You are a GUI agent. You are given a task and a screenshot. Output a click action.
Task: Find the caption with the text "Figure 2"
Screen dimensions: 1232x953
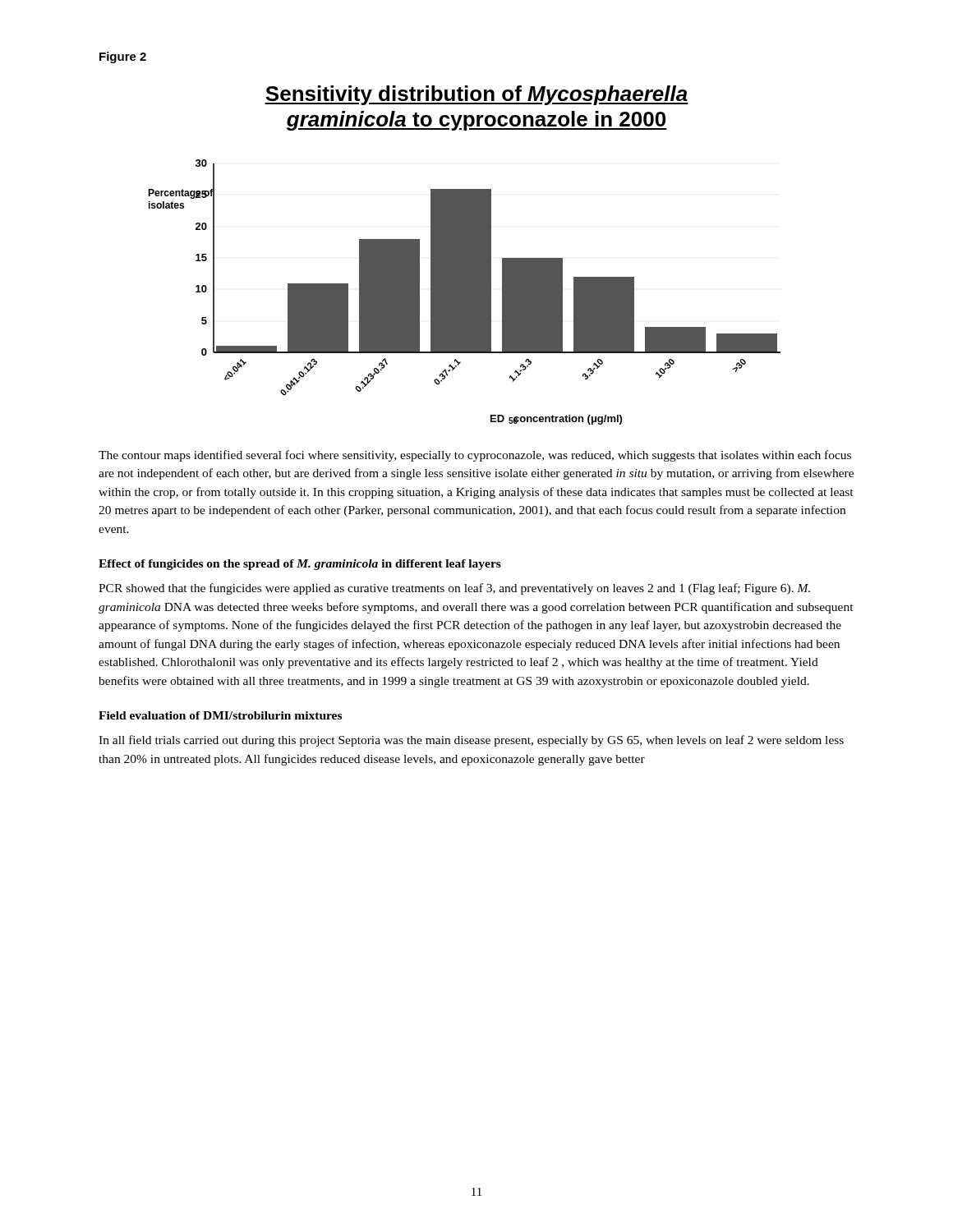tap(123, 56)
